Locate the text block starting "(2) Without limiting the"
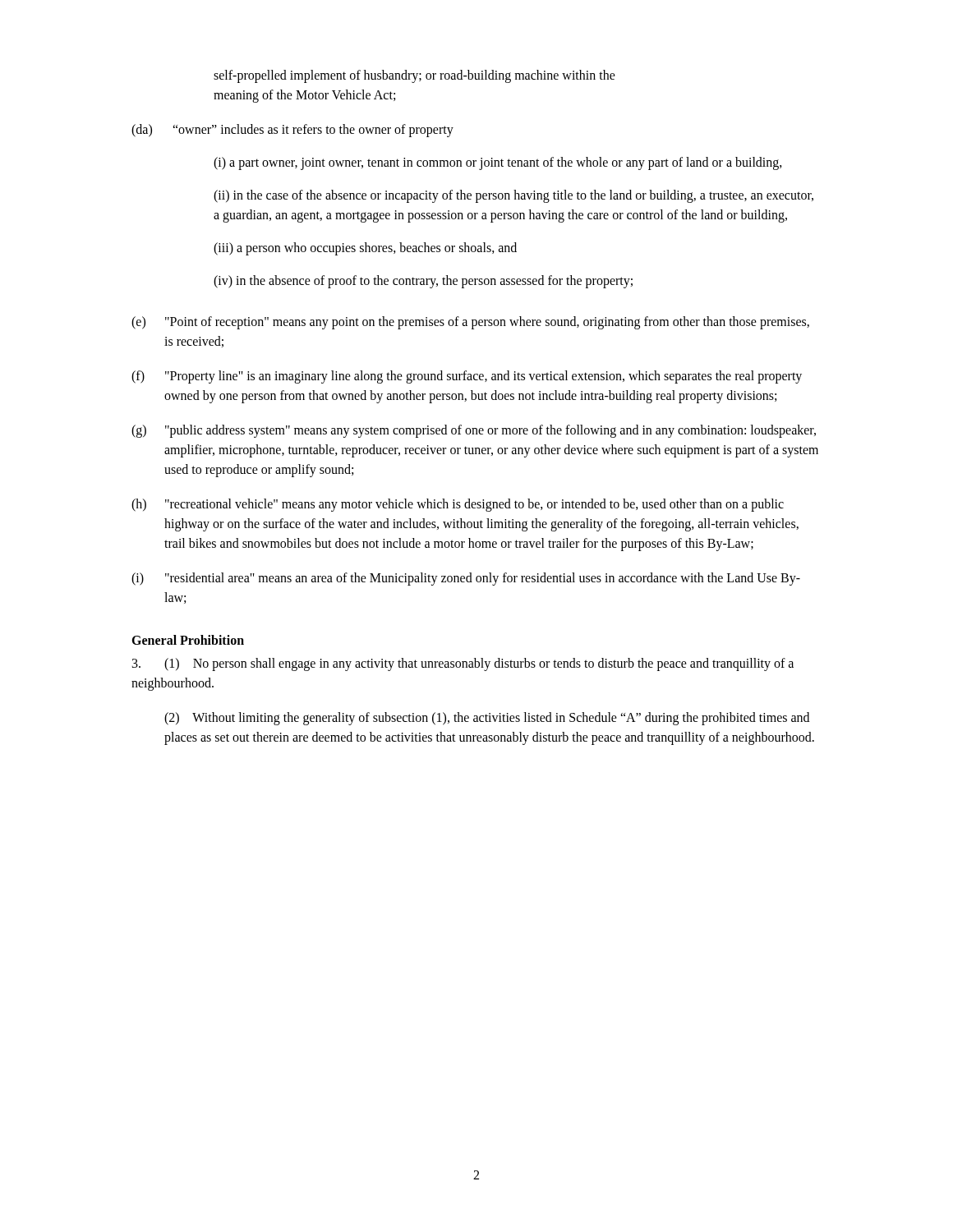The image size is (953, 1232). (493, 728)
